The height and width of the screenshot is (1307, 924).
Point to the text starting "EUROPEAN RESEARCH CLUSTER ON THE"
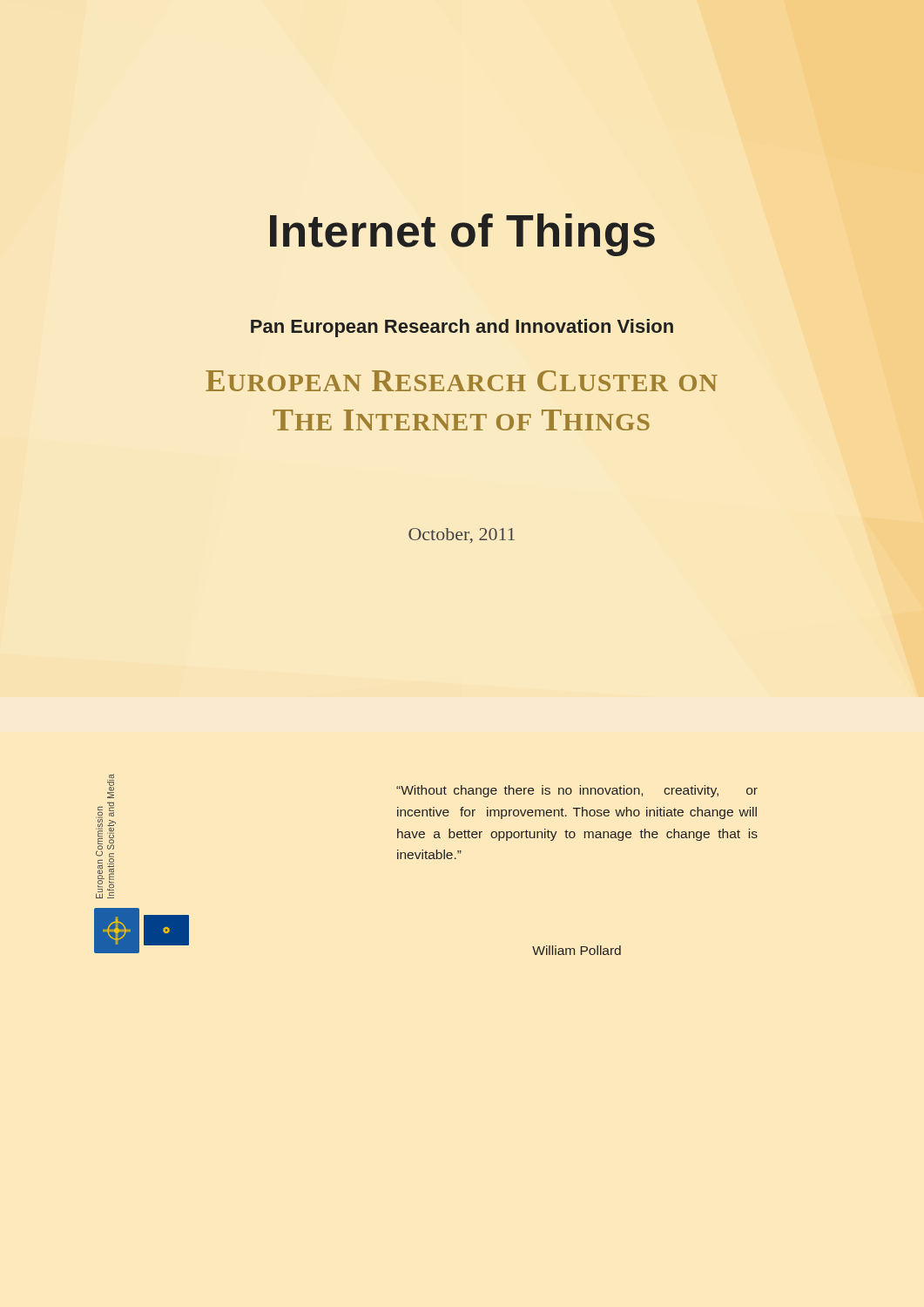pos(462,400)
